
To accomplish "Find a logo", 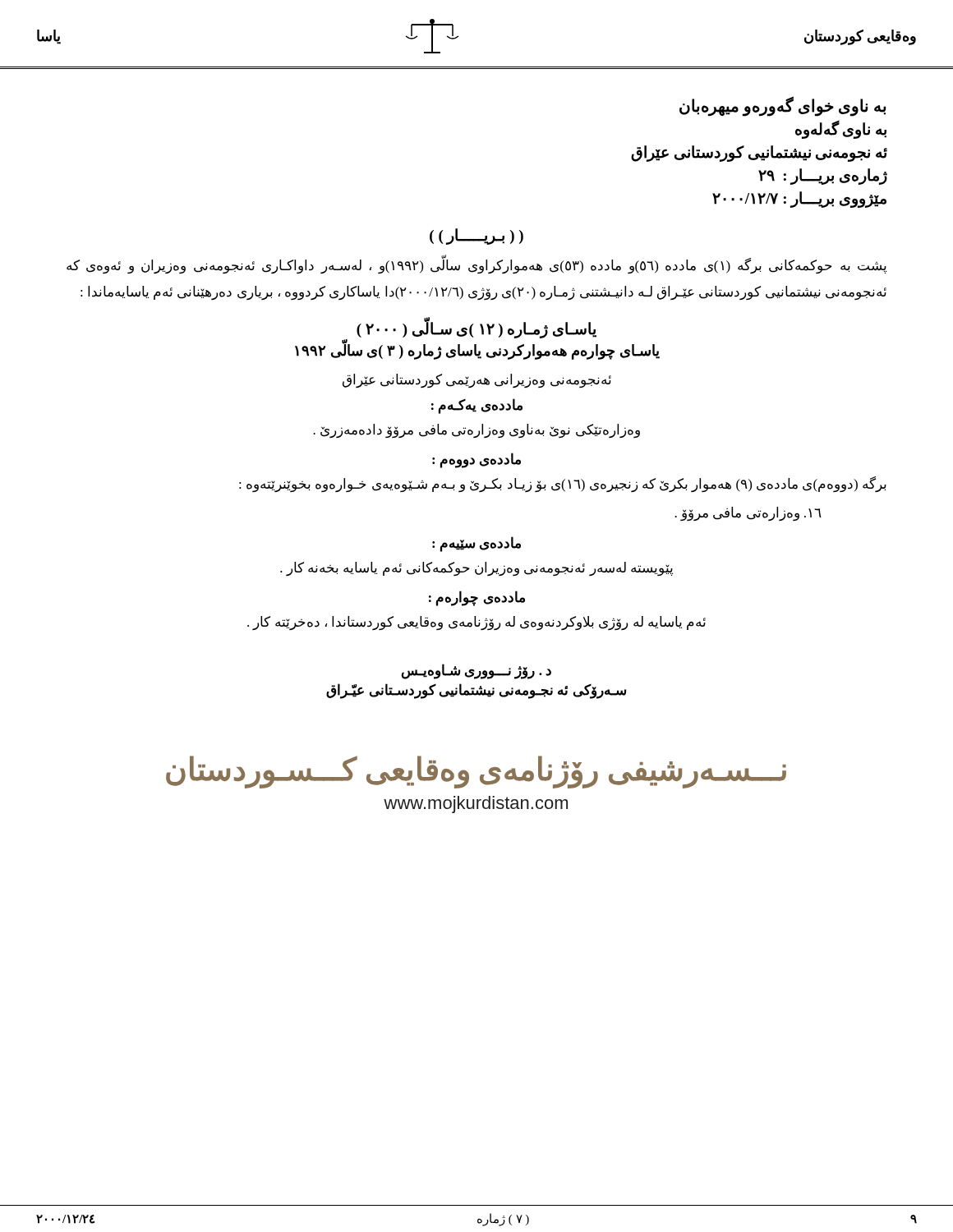I will [x=476, y=801].
